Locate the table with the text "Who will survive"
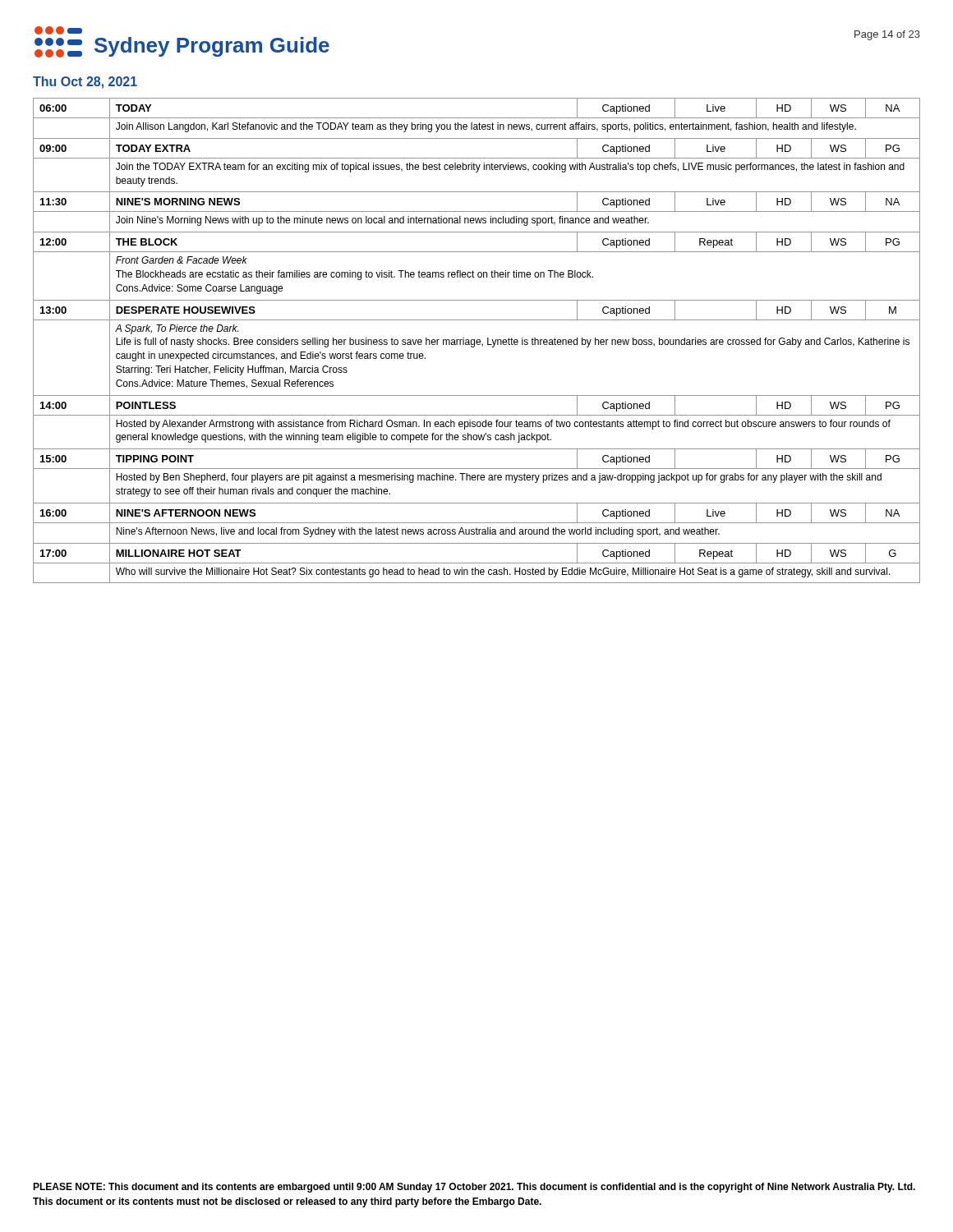 click(x=476, y=341)
